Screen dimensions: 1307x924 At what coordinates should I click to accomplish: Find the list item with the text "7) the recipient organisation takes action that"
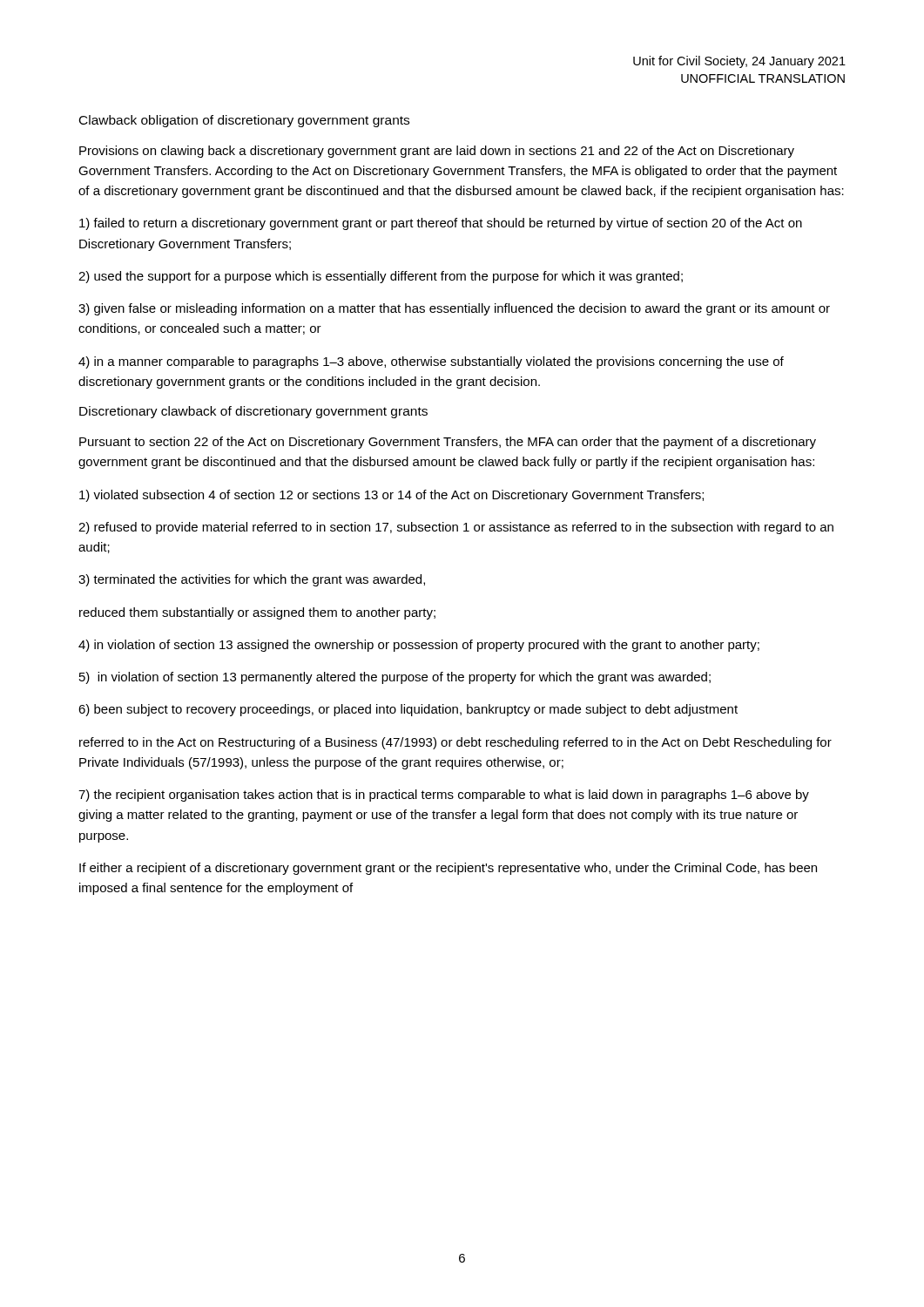444,815
